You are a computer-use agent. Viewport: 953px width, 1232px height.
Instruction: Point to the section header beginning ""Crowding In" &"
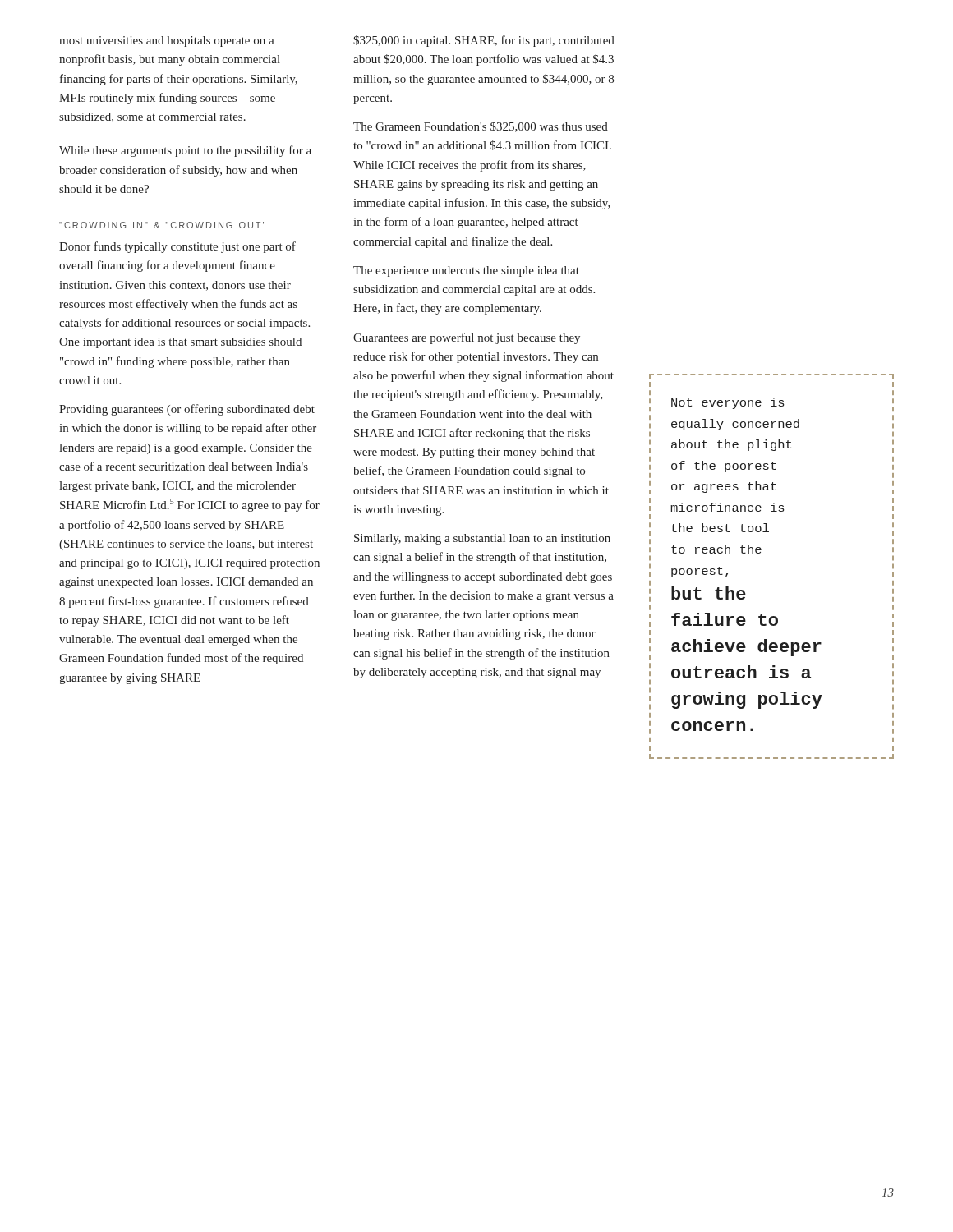tap(163, 225)
